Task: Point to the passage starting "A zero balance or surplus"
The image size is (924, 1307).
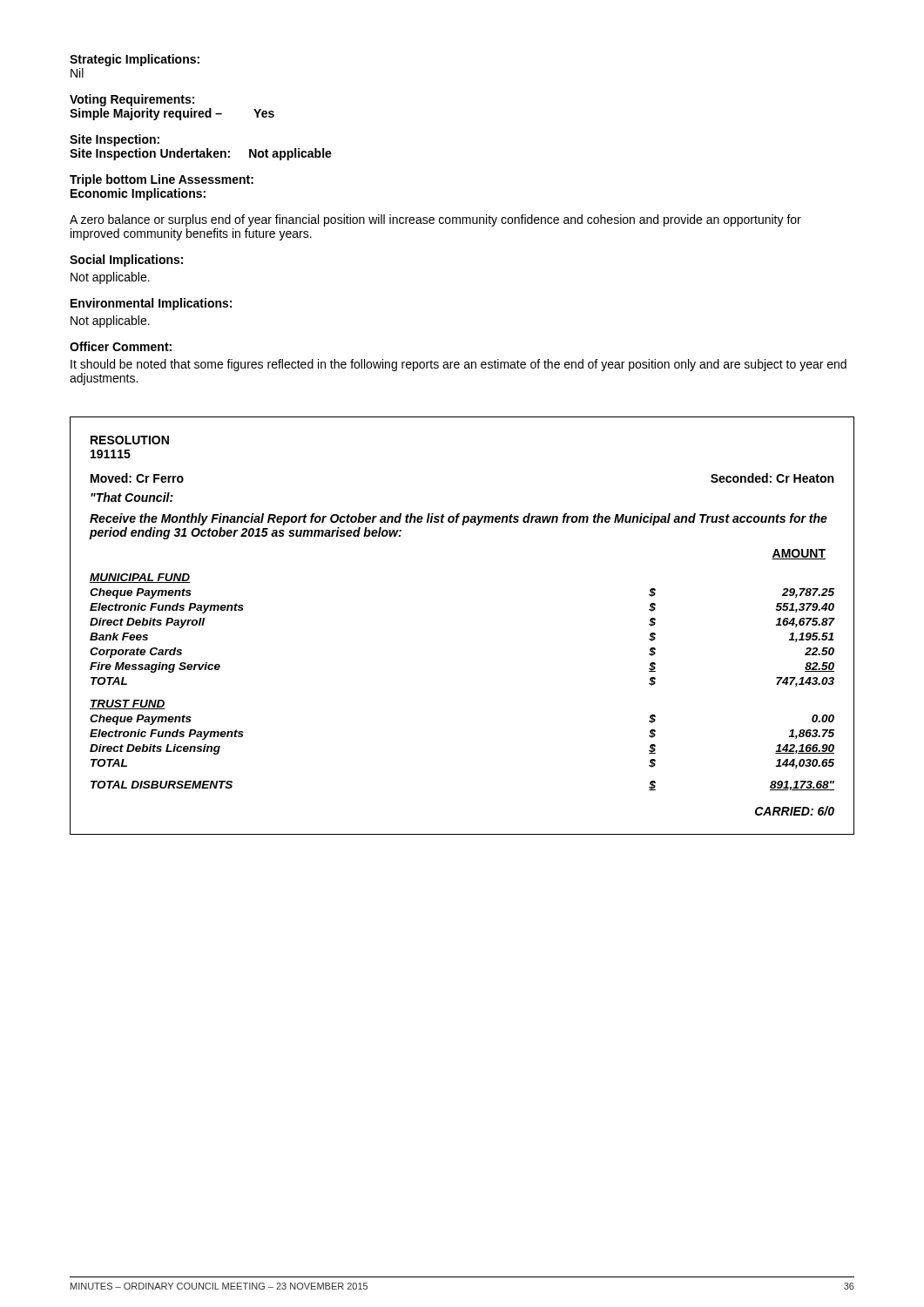Action: 435,227
